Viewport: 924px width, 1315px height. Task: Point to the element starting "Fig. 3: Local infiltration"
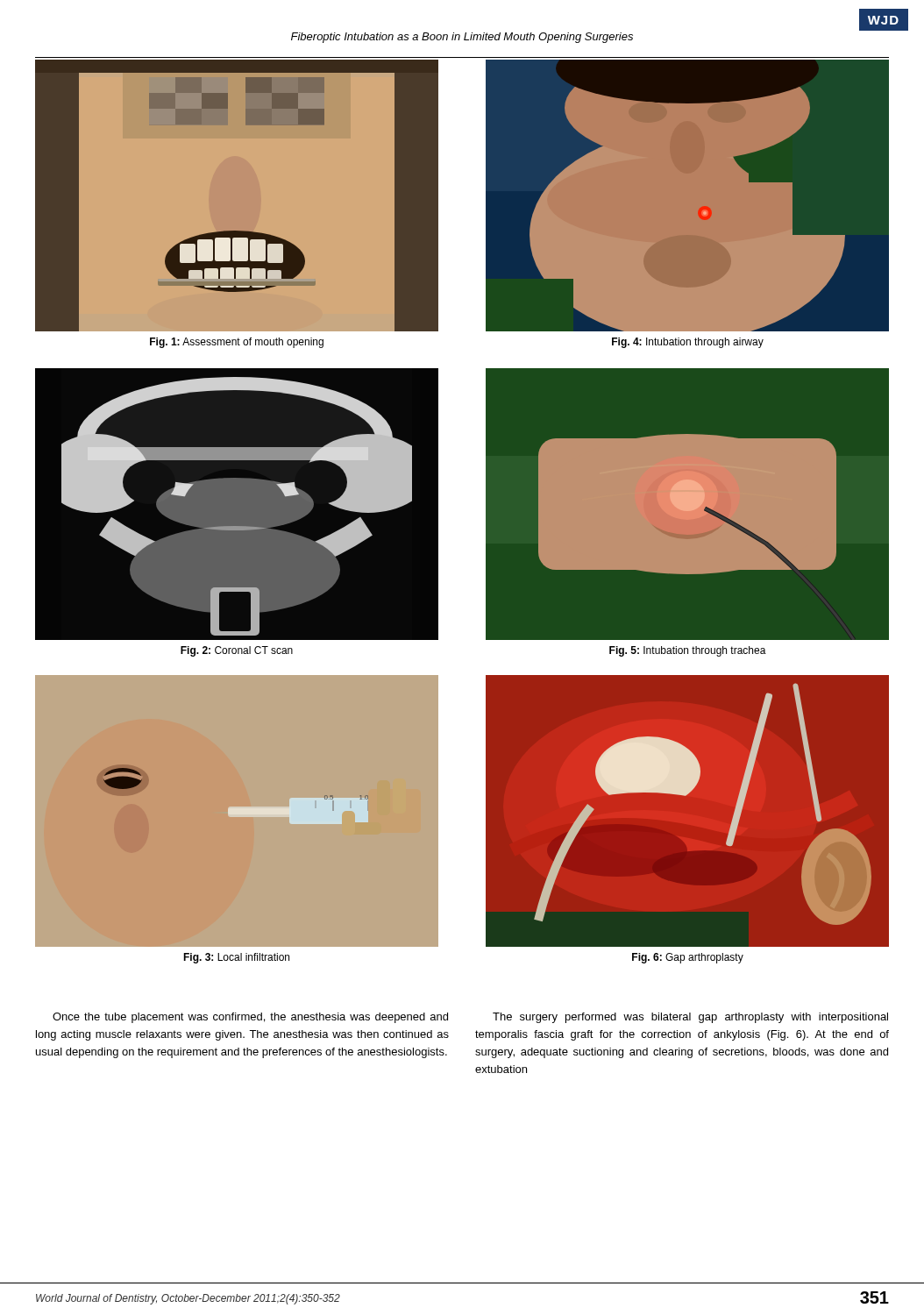click(237, 957)
